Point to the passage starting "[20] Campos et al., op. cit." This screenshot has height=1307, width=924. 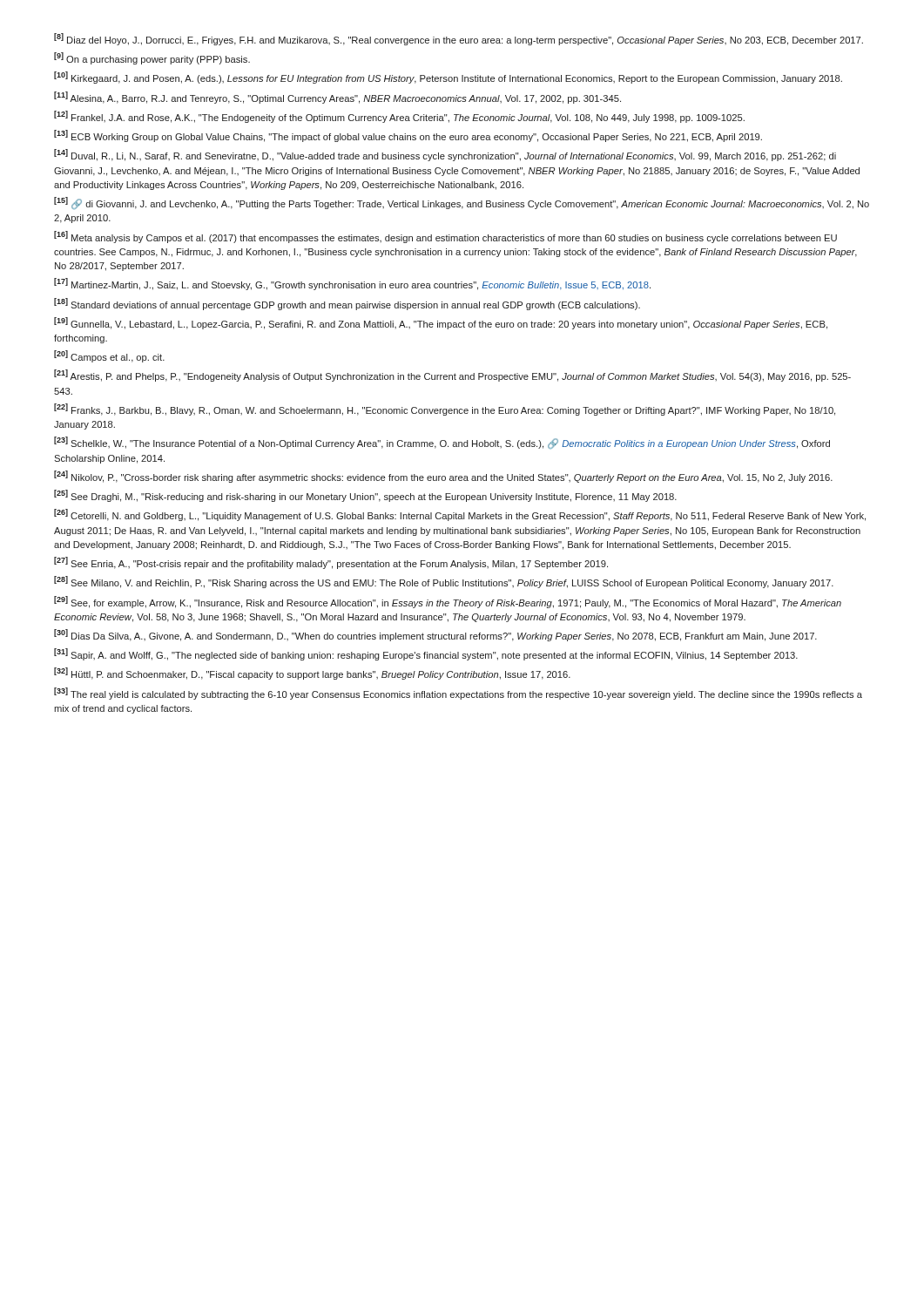109,357
